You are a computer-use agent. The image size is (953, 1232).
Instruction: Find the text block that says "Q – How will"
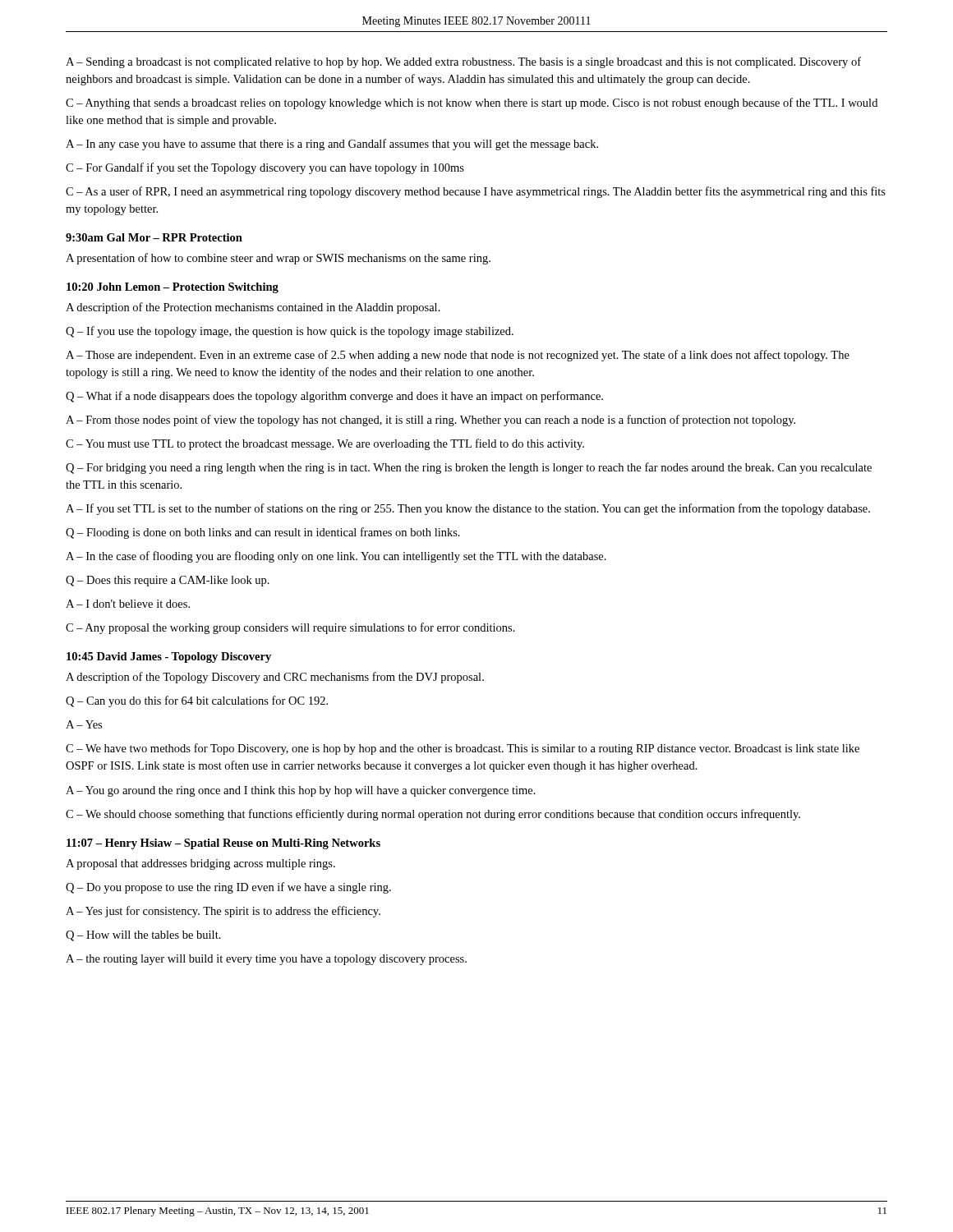click(x=143, y=934)
